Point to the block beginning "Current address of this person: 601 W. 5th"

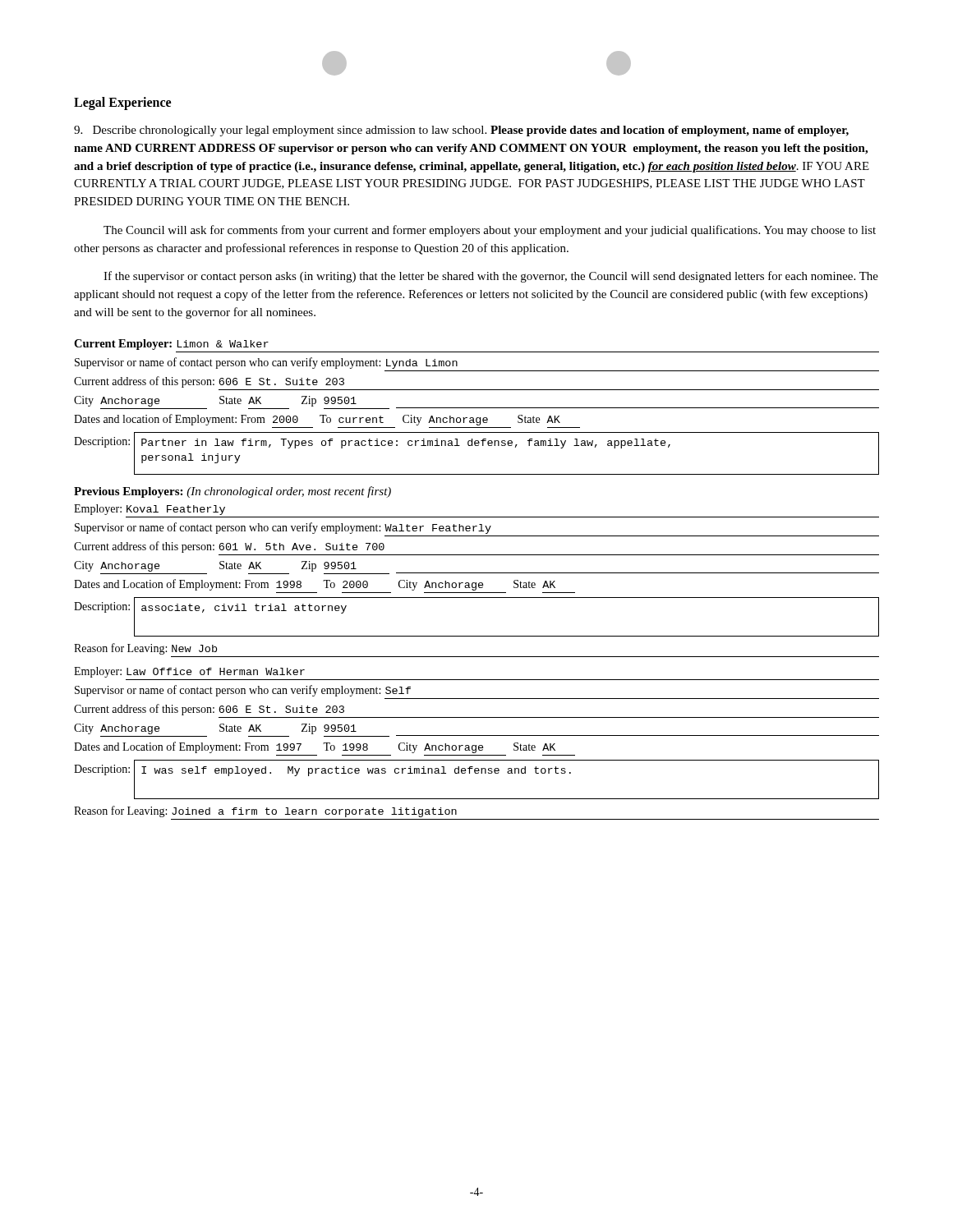(x=476, y=547)
